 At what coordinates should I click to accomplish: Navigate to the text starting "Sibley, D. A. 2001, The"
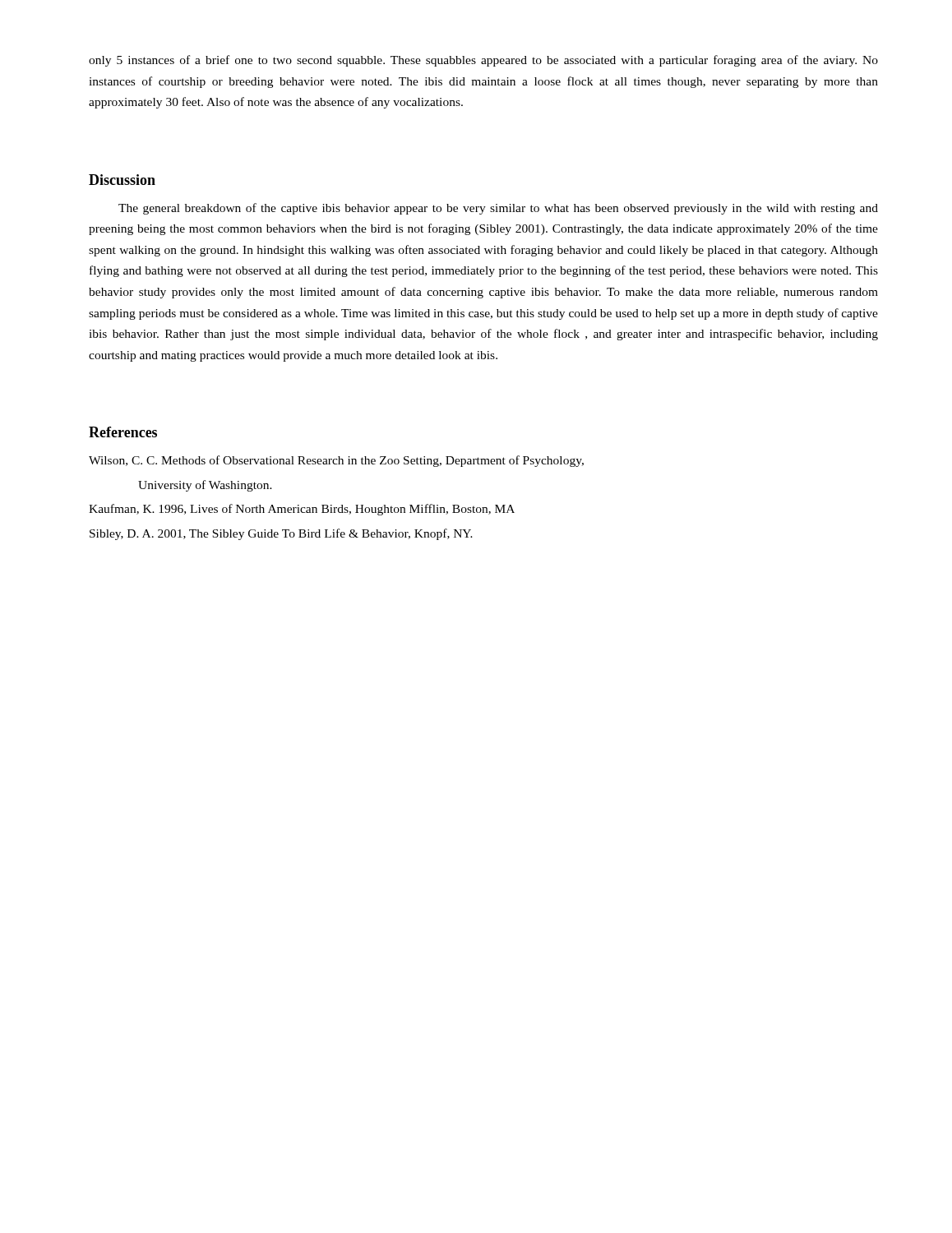click(x=281, y=533)
